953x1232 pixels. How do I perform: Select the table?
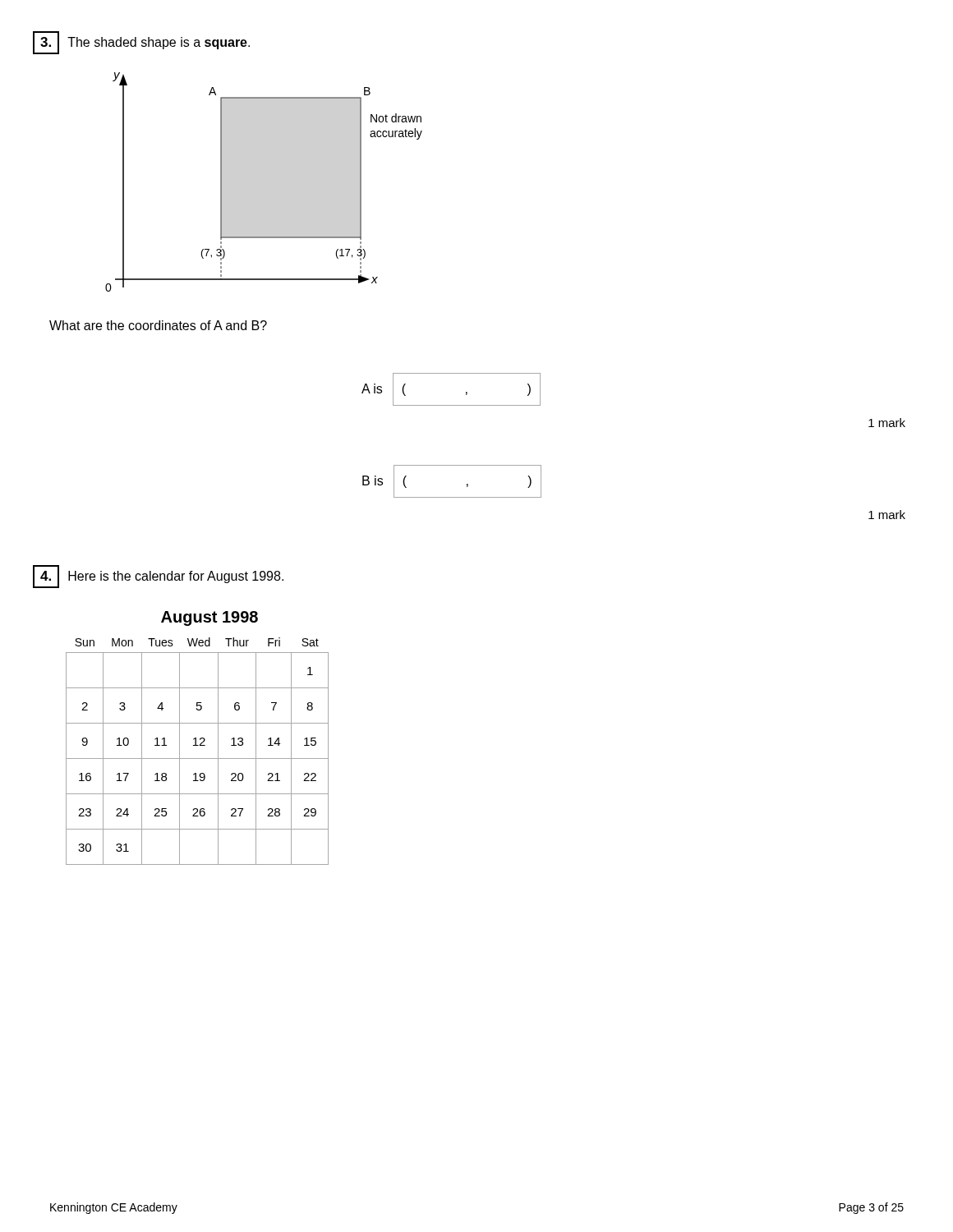tap(197, 749)
